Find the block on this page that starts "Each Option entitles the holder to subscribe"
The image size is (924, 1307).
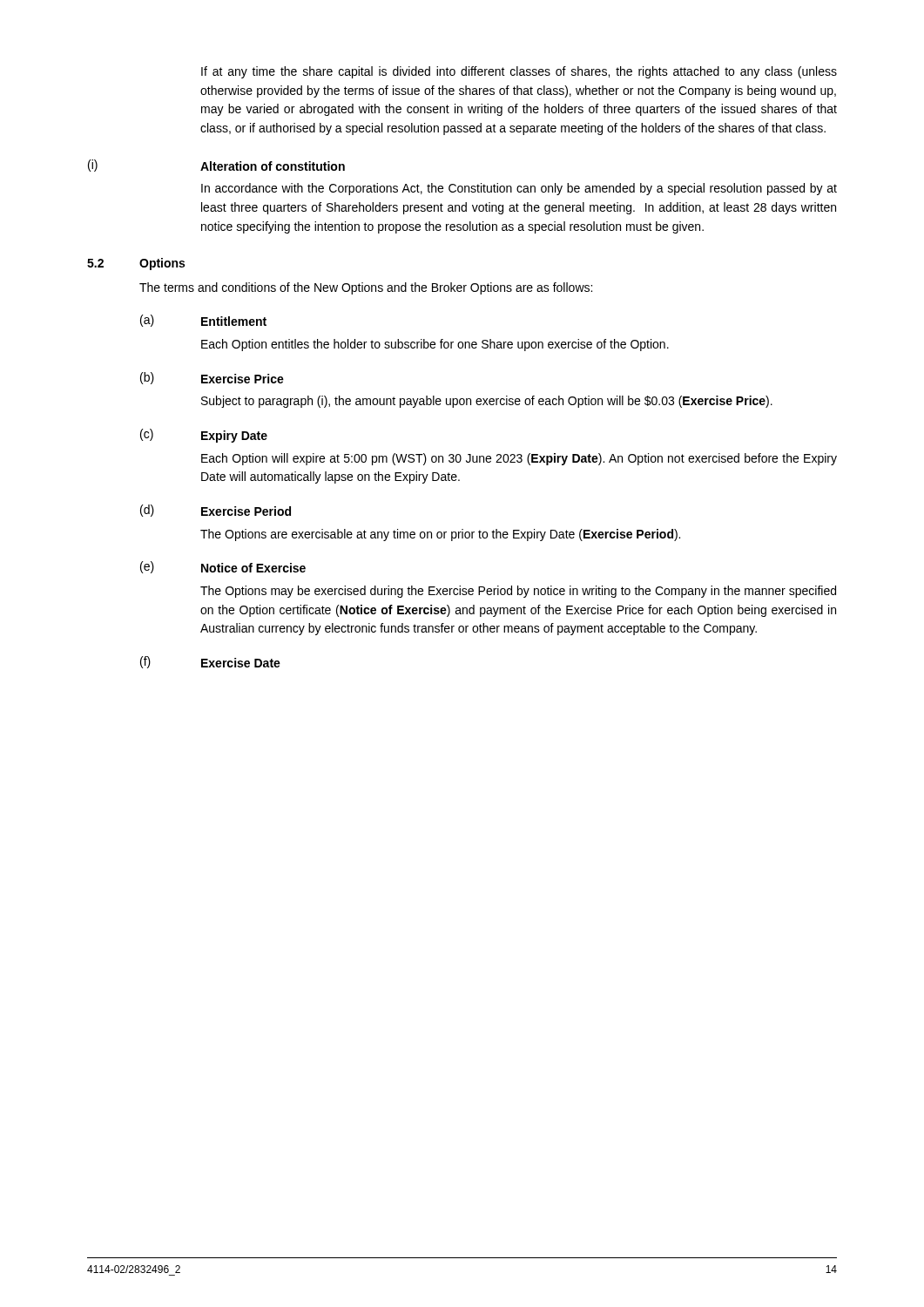click(x=435, y=344)
